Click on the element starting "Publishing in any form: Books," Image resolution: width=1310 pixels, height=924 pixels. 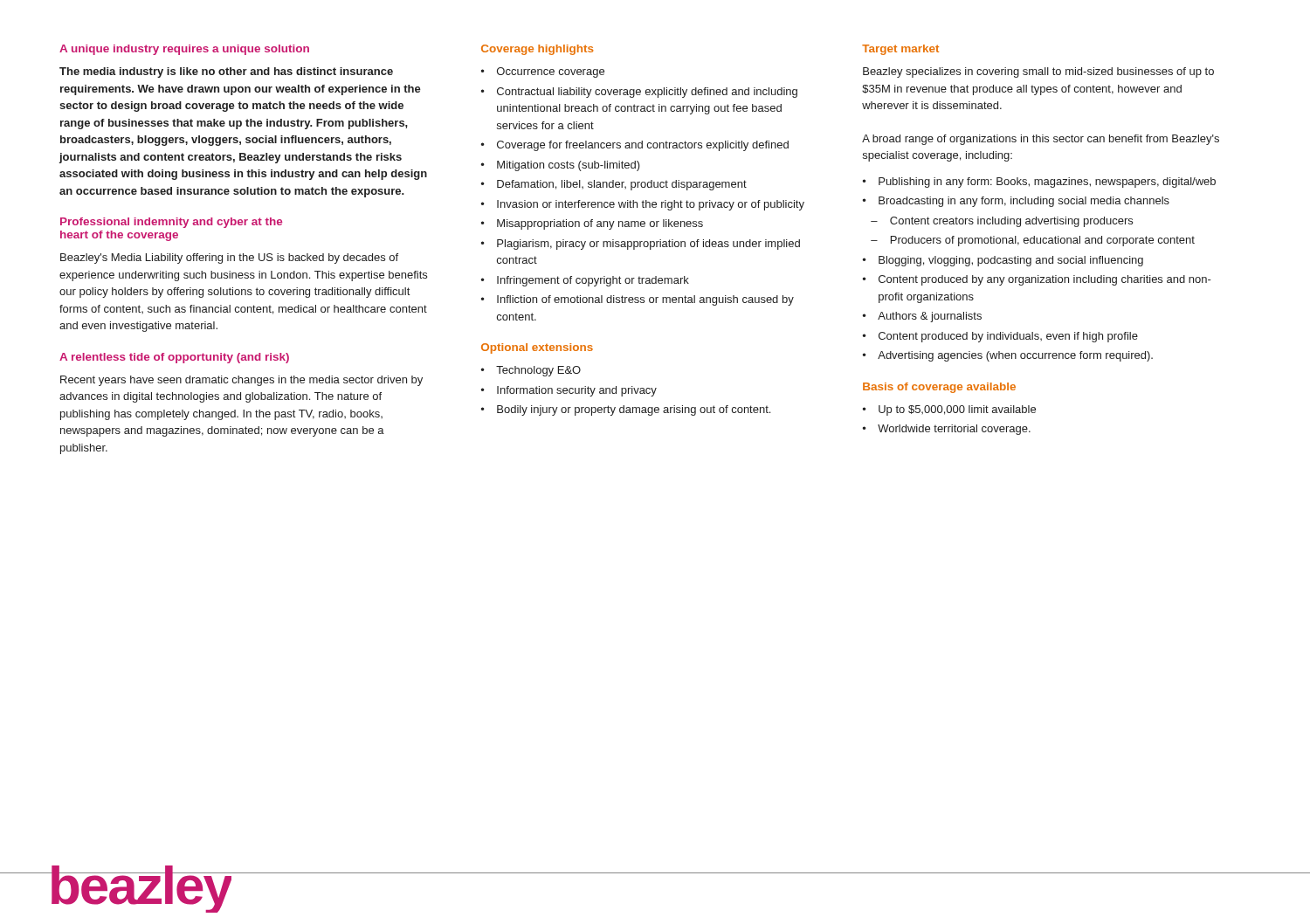click(x=1047, y=181)
